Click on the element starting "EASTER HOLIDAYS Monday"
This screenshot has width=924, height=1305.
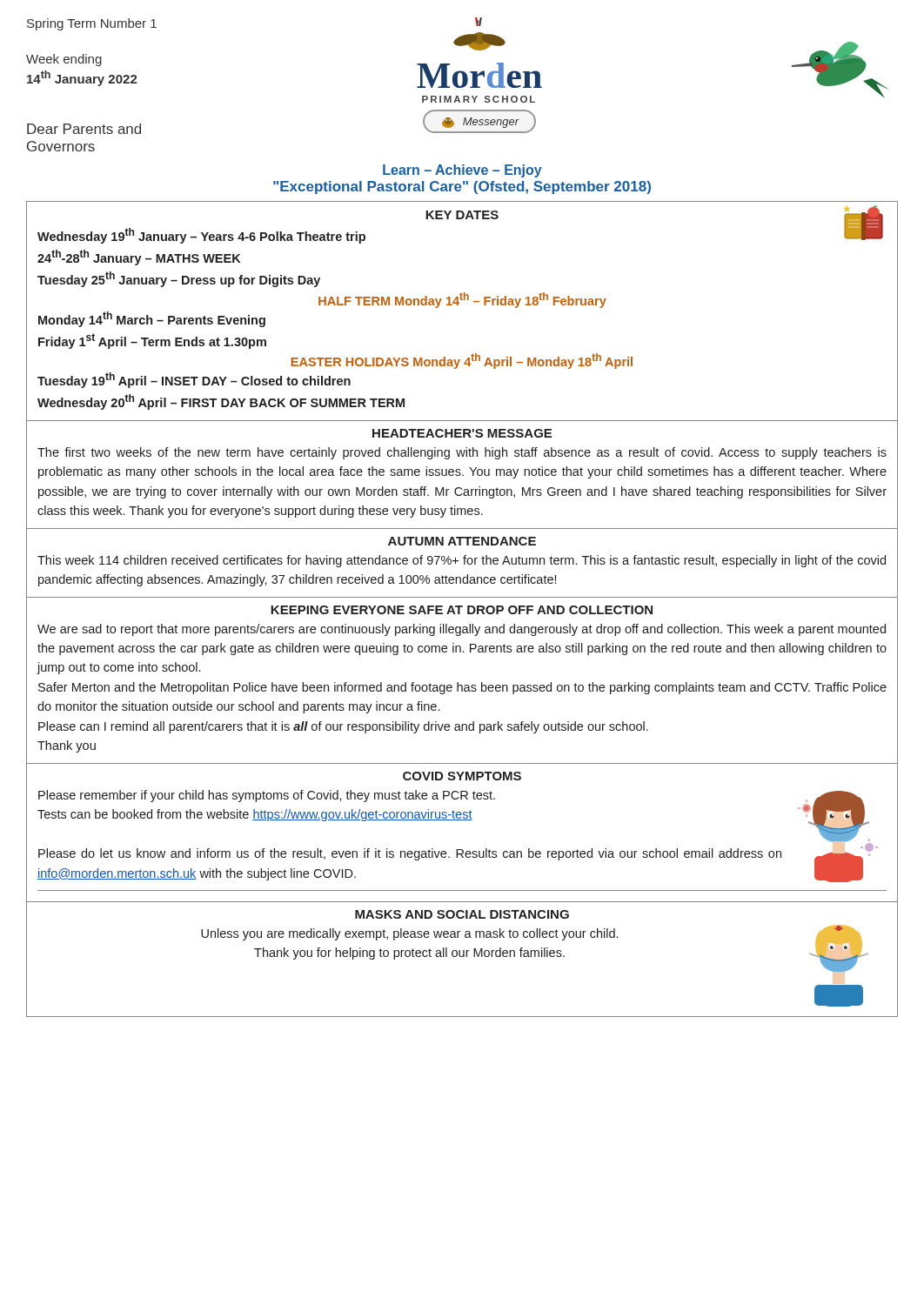pyautogui.click(x=462, y=360)
